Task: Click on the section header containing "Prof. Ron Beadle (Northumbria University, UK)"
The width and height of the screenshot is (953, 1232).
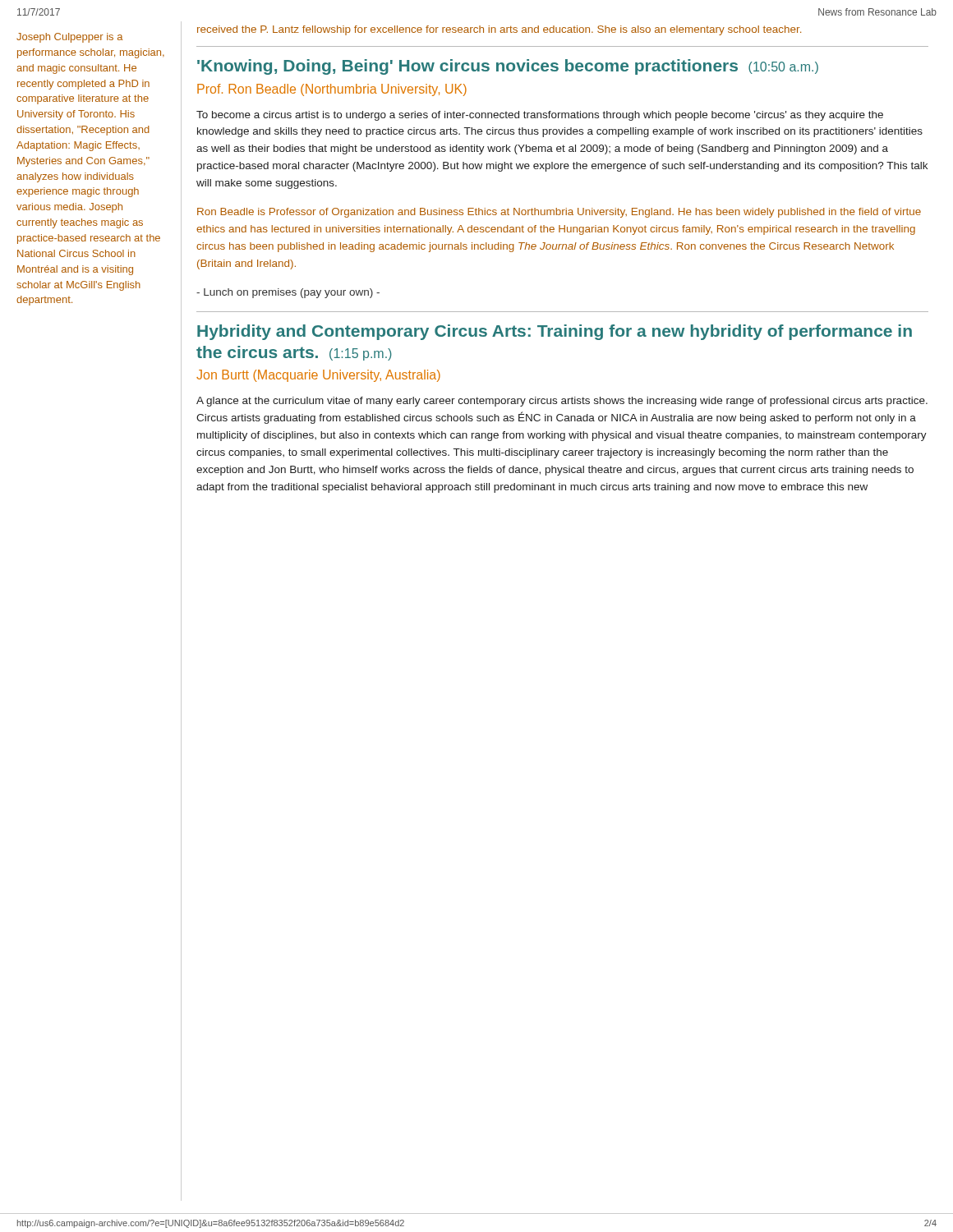Action: (x=332, y=90)
